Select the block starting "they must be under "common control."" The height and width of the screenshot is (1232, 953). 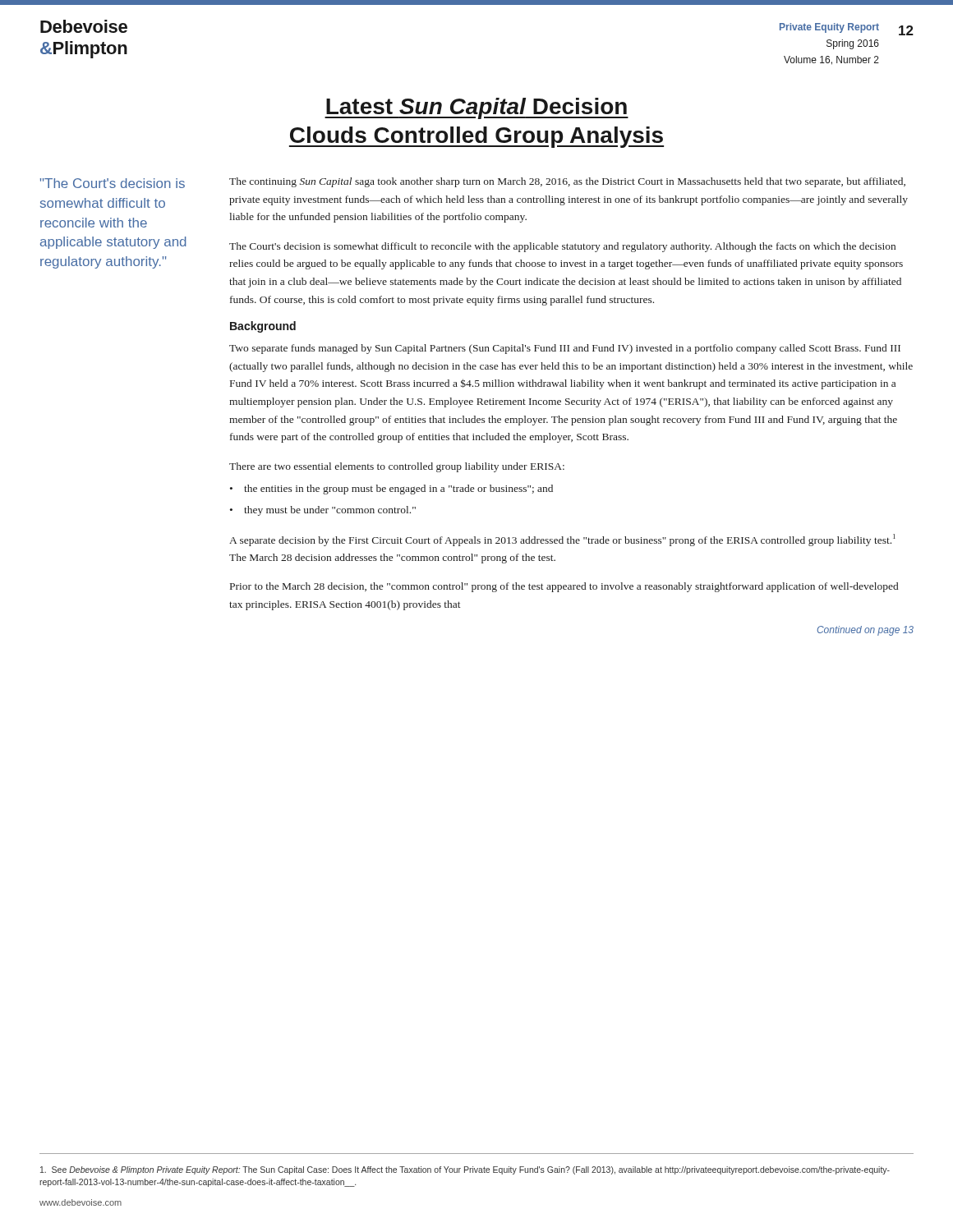point(330,510)
